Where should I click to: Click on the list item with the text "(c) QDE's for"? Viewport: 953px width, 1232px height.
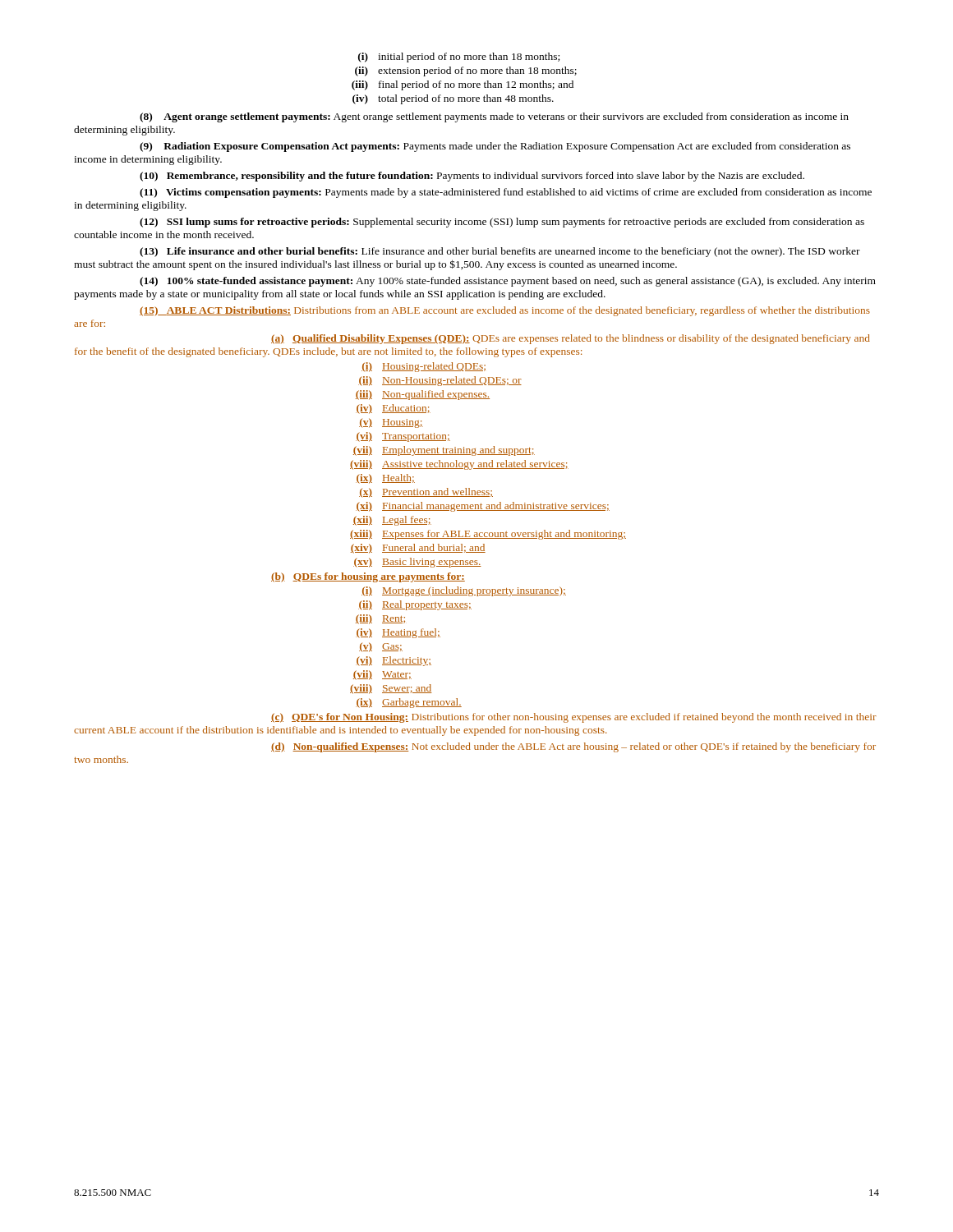[x=475, y=723]
